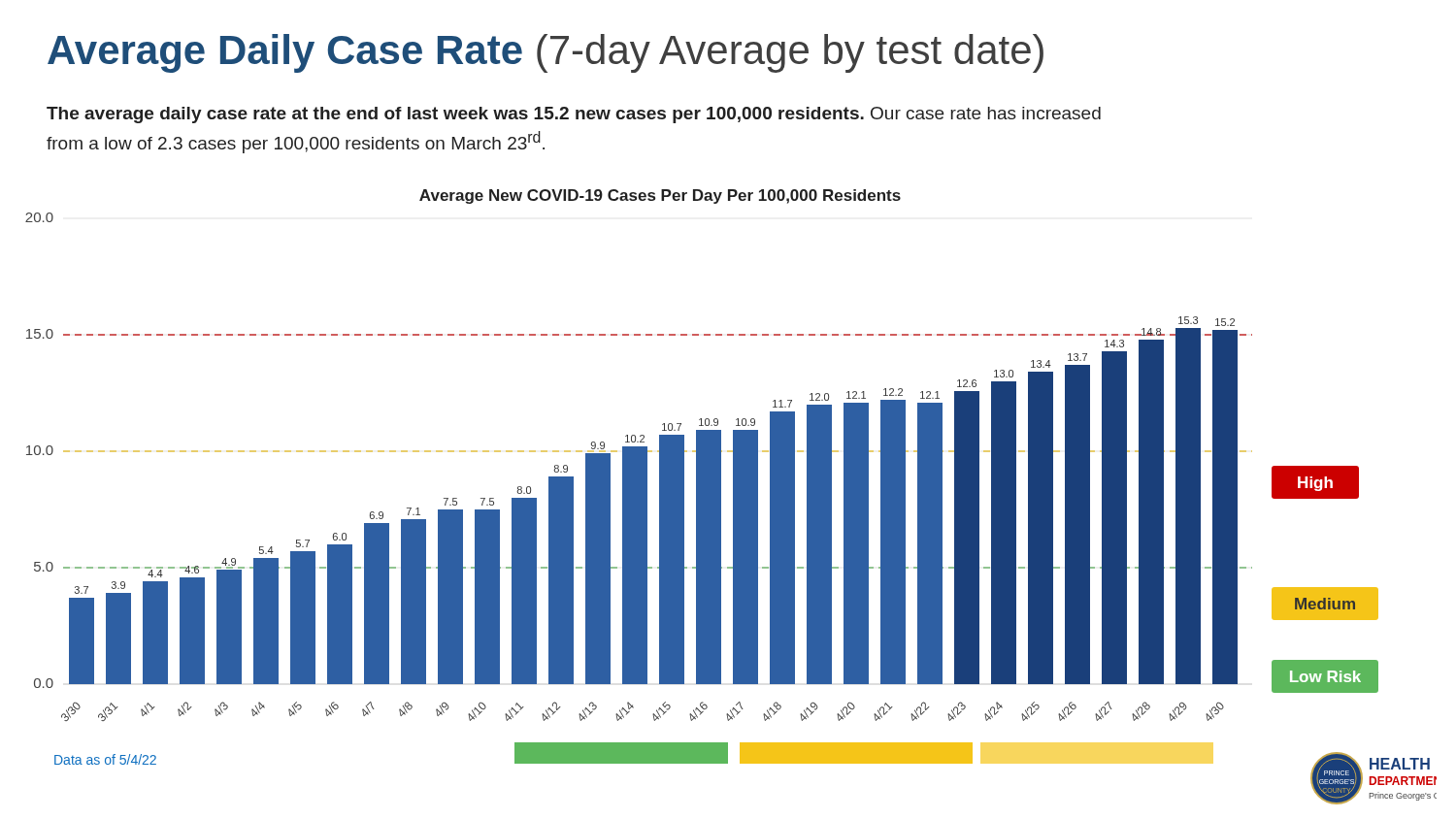Click on the region starting "Data as of 5/4/22"

point(105,760)
